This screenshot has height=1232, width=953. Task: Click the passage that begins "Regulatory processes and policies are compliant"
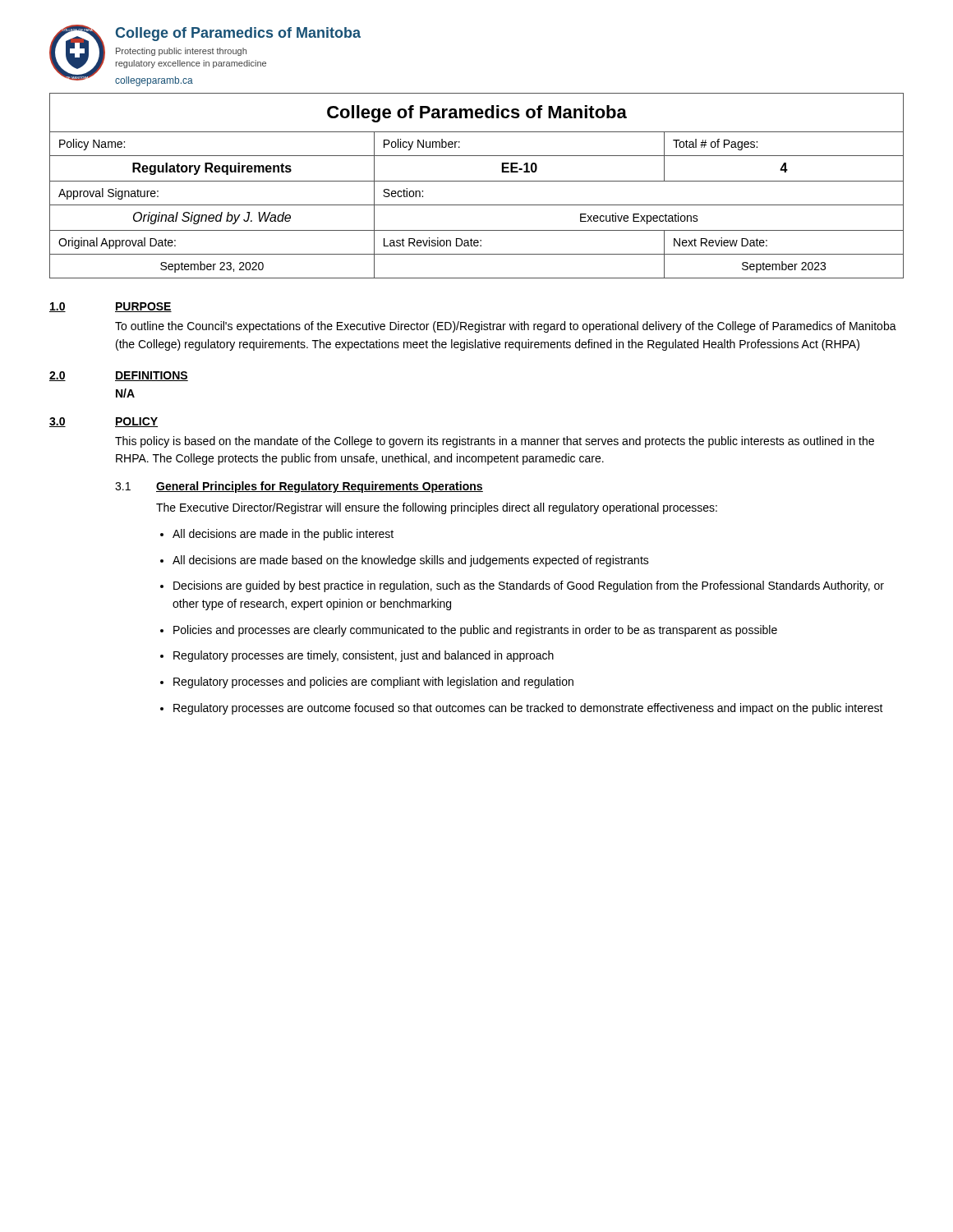373,682
